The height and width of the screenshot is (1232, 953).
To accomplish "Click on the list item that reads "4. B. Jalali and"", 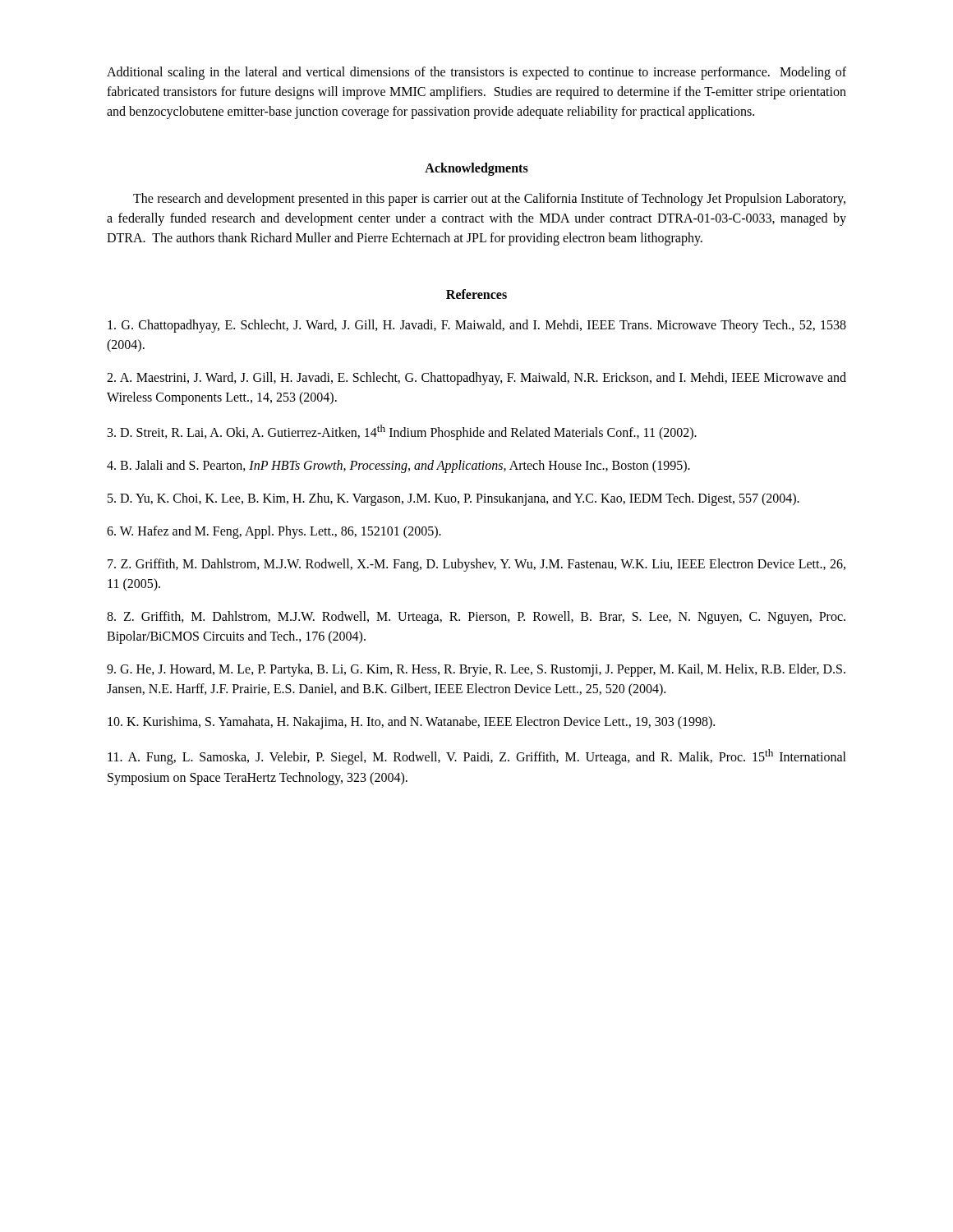I will tap(476, 466).
